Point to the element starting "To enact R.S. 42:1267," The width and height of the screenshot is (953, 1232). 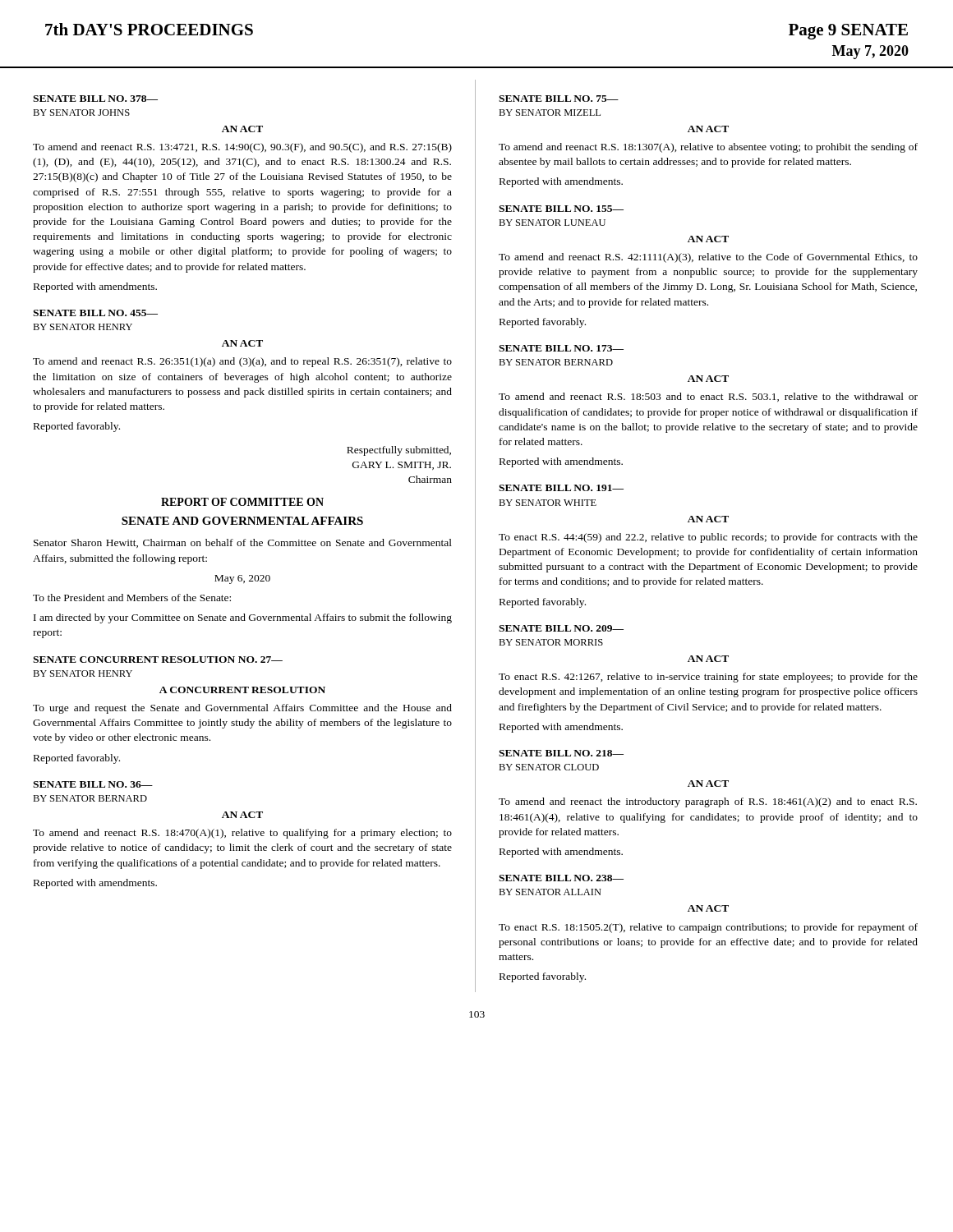(x=708, y=691)
